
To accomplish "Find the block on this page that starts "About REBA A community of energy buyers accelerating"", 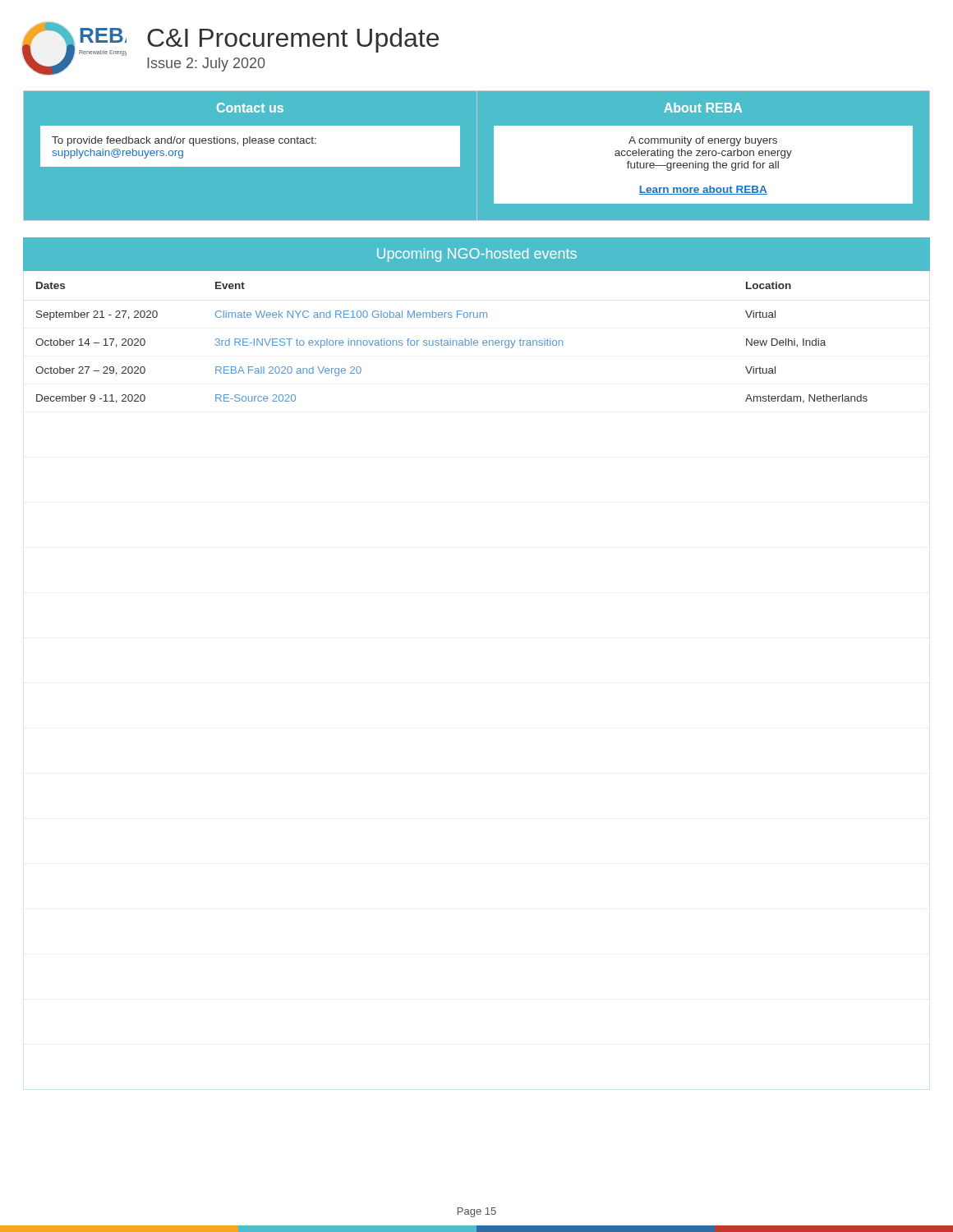I will pyautogui.click(x=703, y=152).
